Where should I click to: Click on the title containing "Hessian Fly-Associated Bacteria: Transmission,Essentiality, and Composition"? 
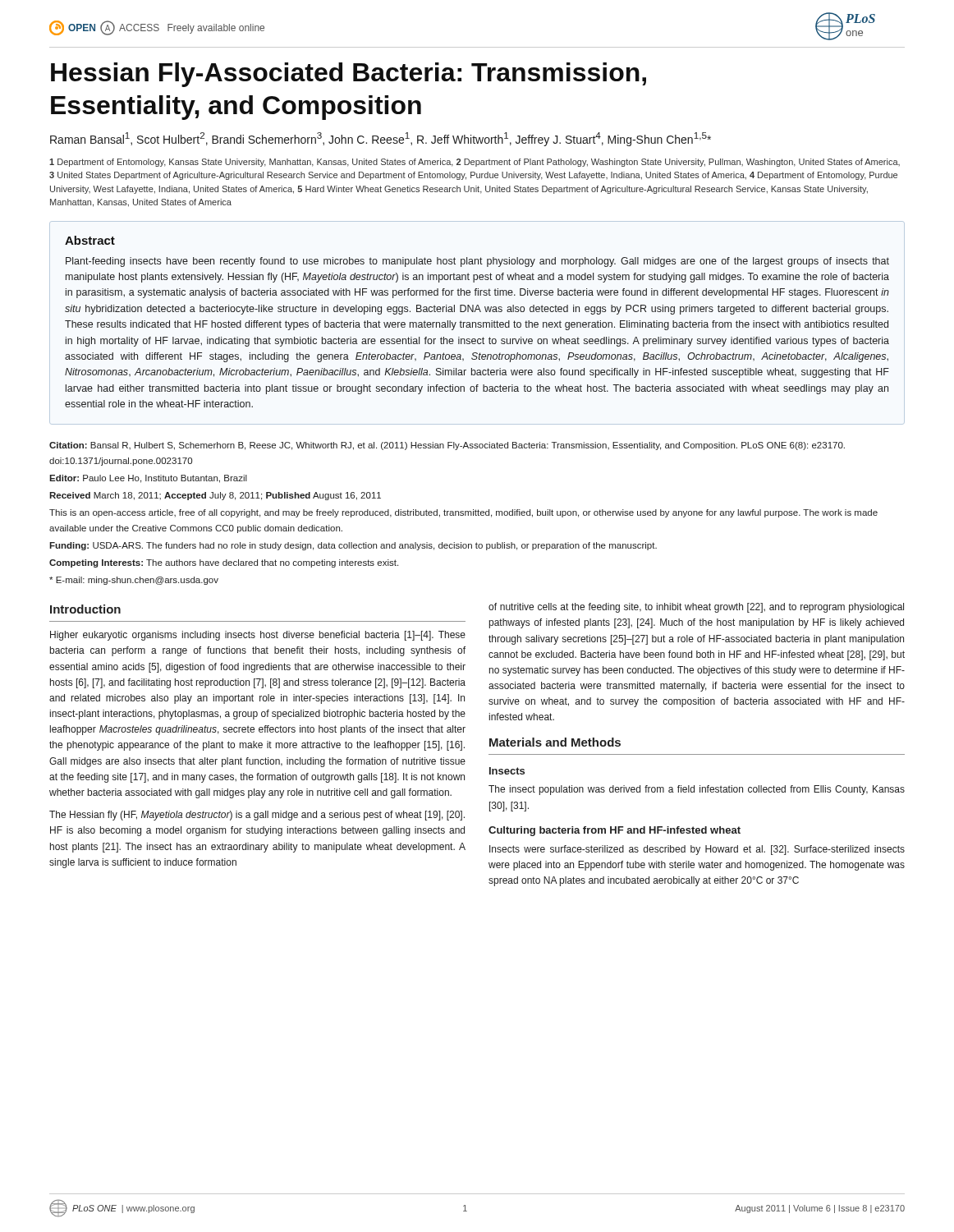click(477, 89)
